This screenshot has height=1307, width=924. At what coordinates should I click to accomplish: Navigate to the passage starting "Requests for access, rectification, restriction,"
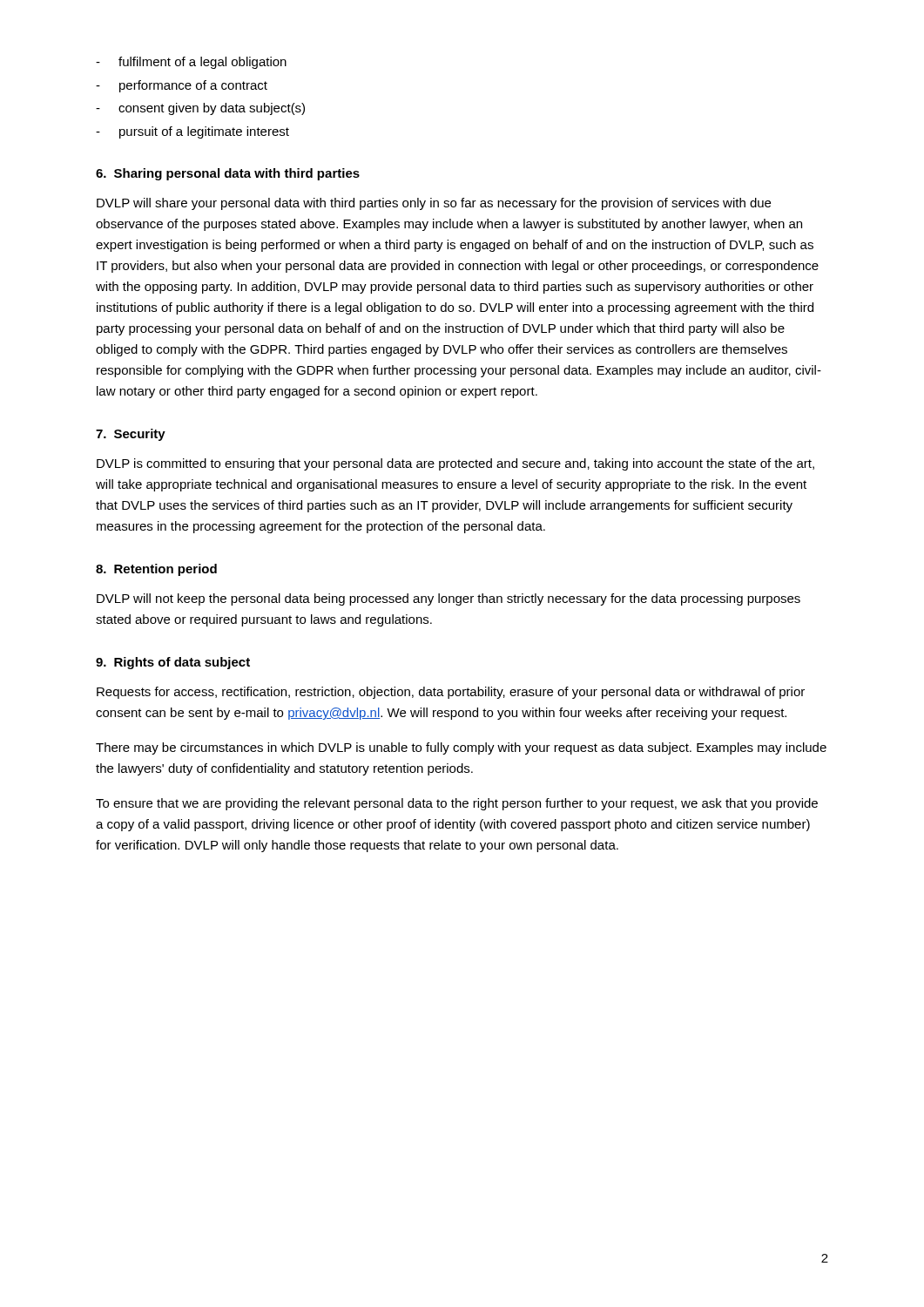click(x=450, y=702)
